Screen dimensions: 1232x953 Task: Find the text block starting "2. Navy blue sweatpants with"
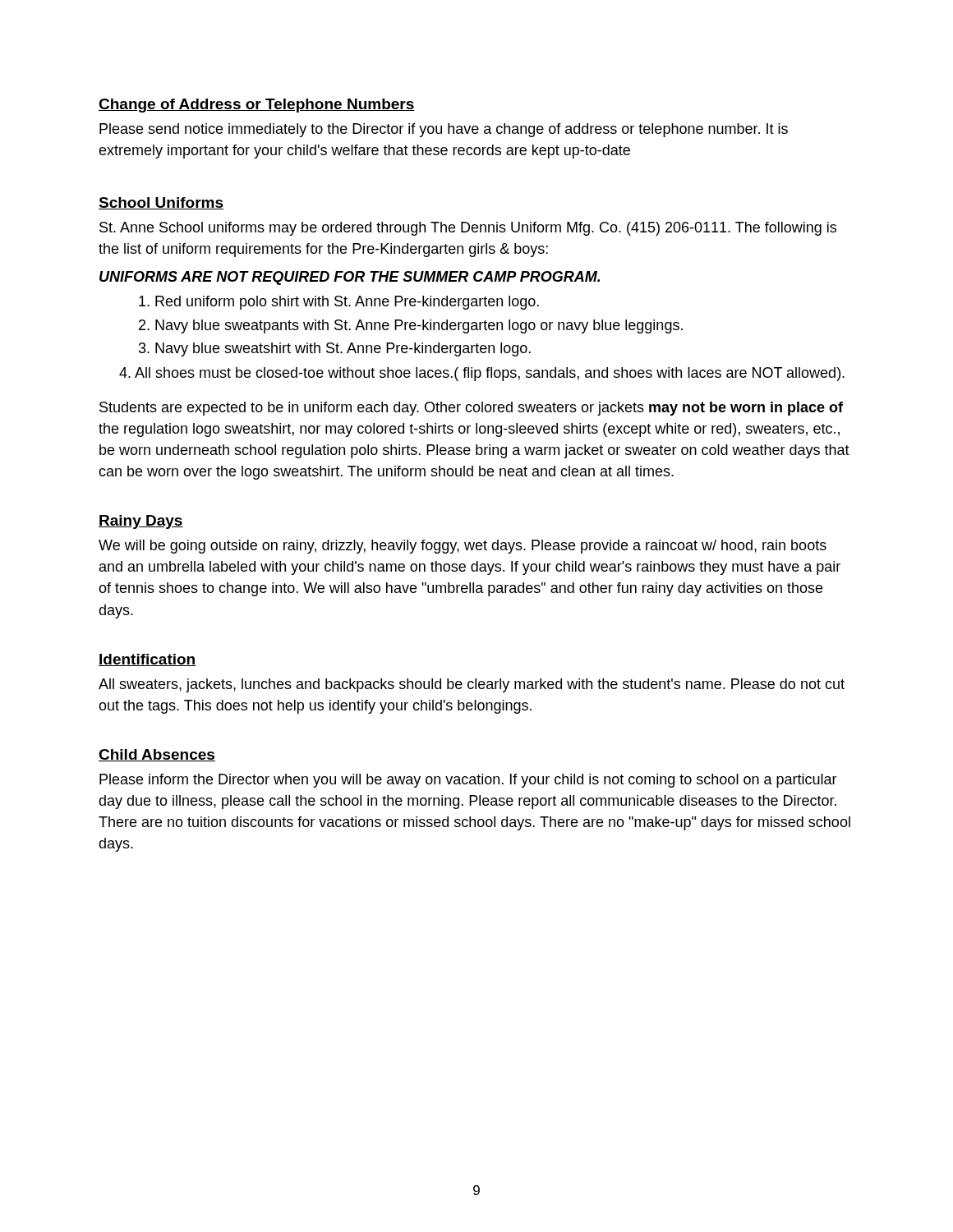tap(411, 325)
